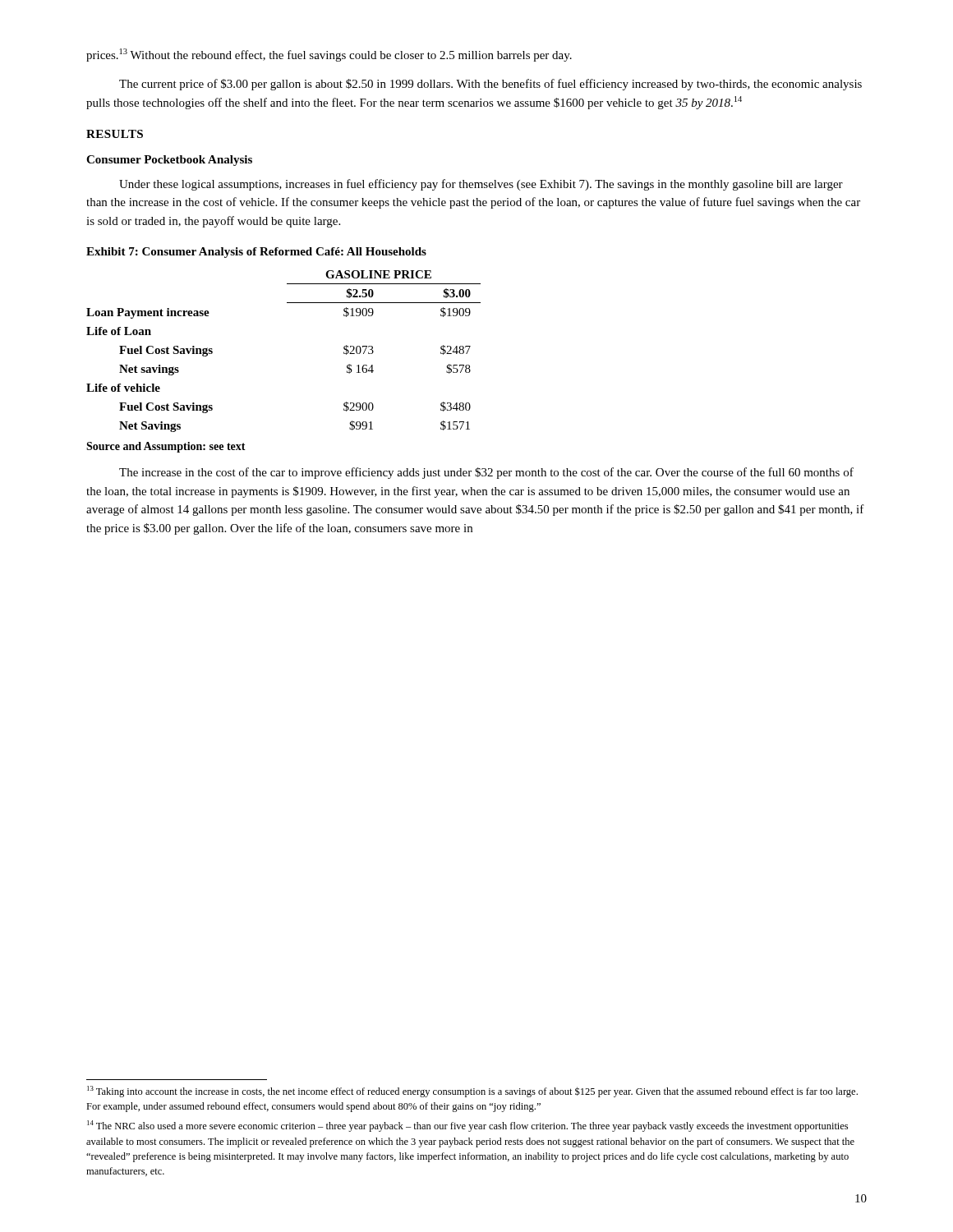Point to the passage starting "prices.13 Without the rebound effect, the"

[476, 55]
